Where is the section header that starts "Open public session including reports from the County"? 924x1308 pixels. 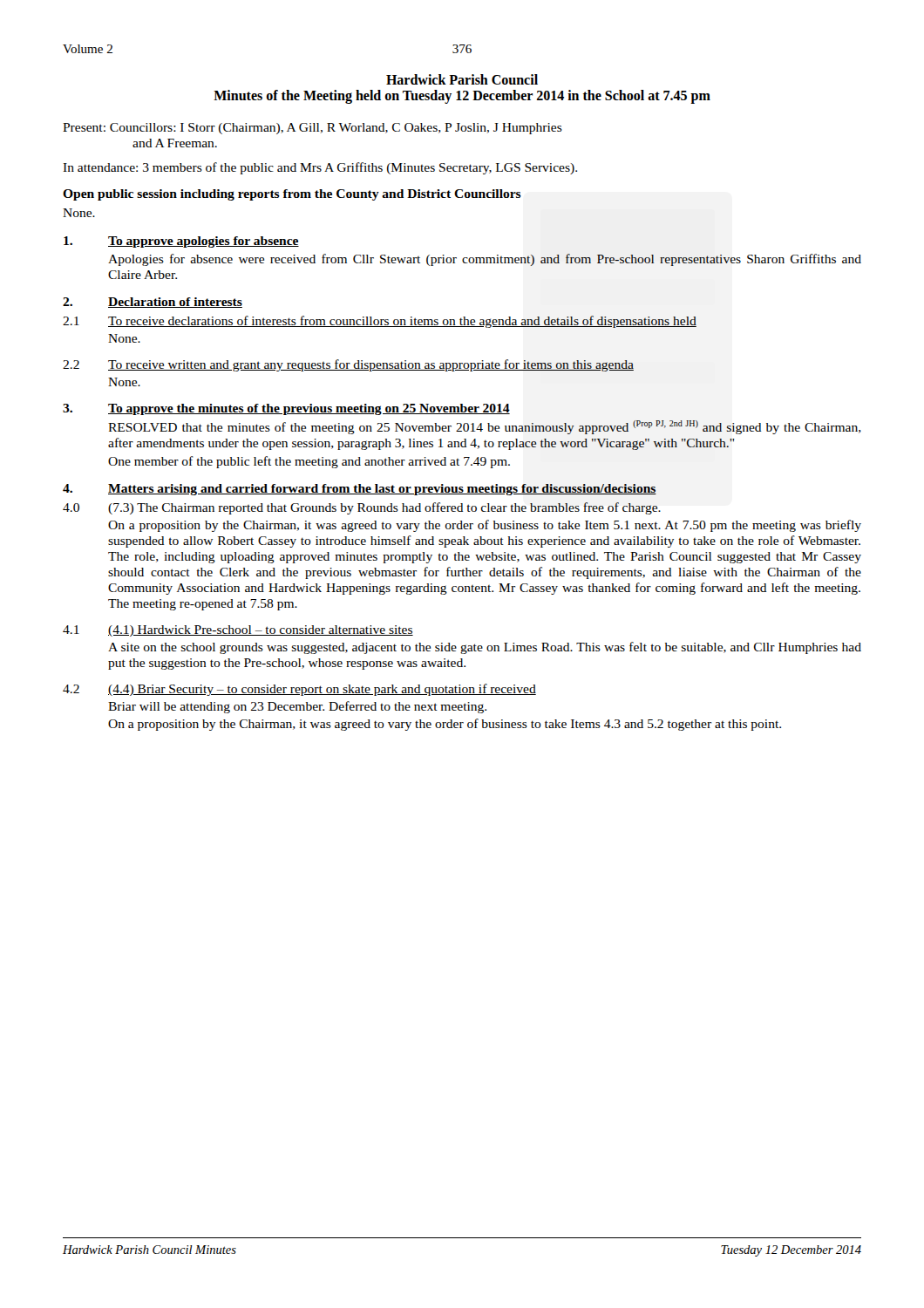(462, 194)
